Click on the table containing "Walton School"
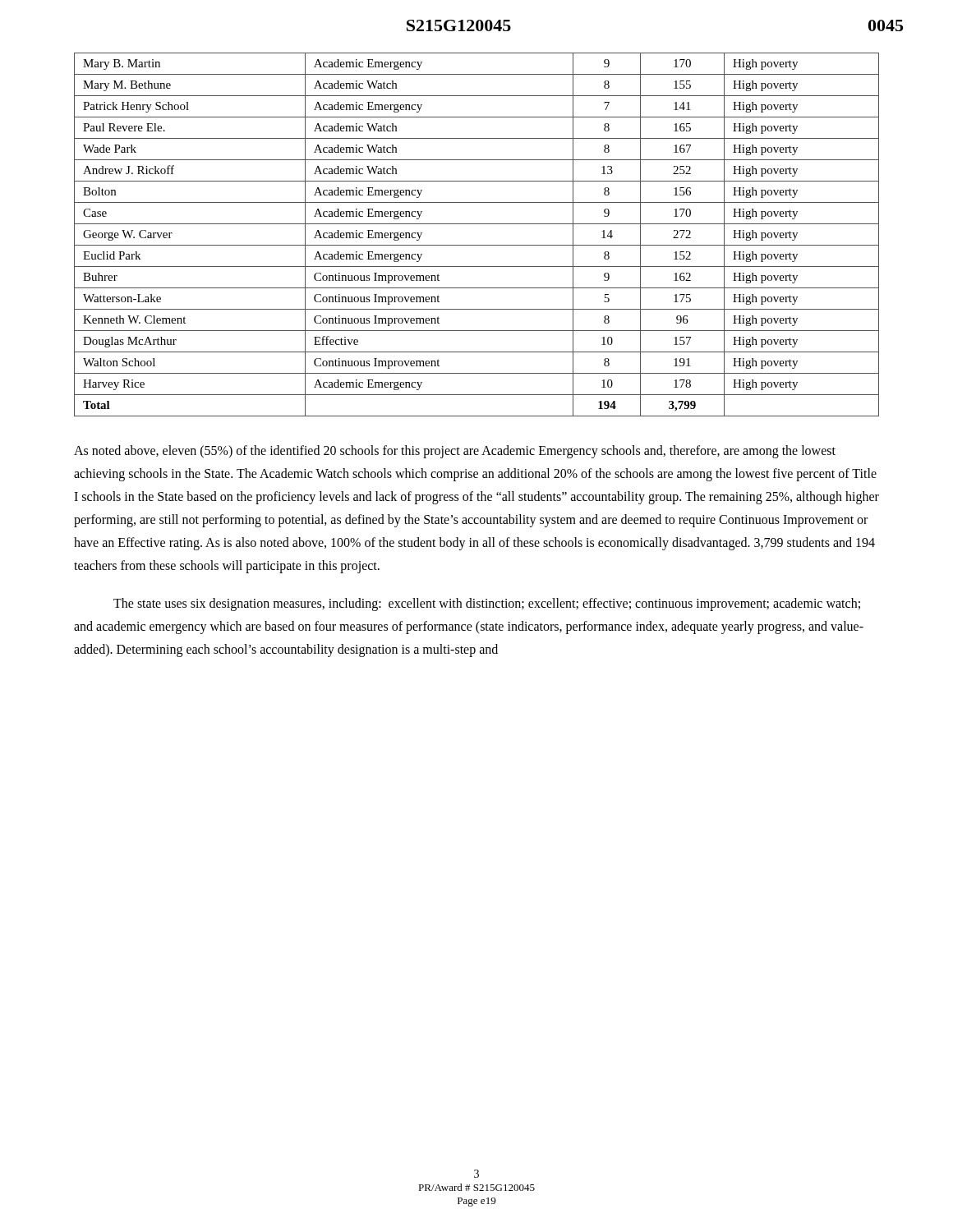953x1232 pixels. point(476,235)
